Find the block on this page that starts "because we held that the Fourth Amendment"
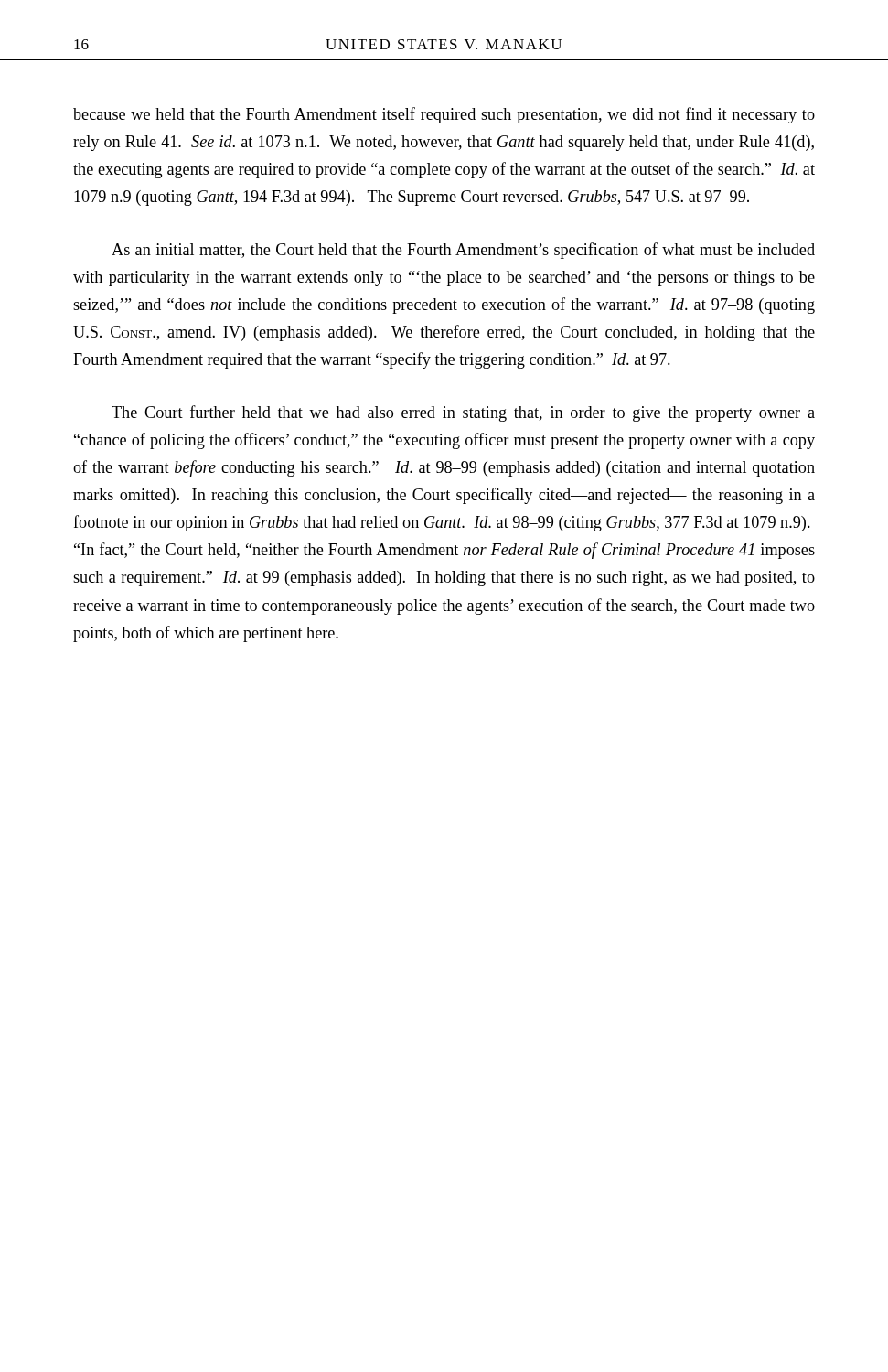 pos(444,156)
